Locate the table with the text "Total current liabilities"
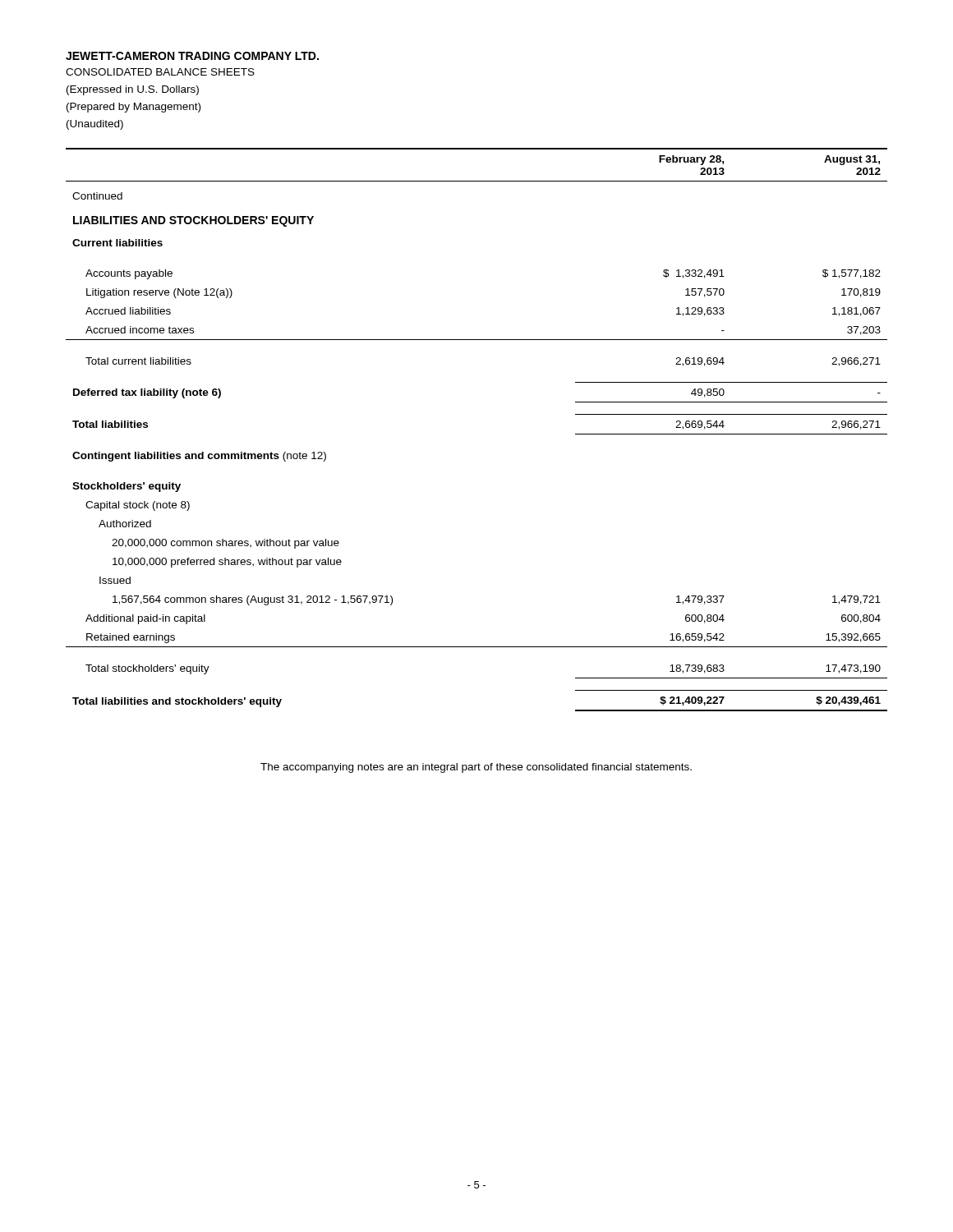The height and width of the screenshot is (1232, 953). (x=476, y=429)
